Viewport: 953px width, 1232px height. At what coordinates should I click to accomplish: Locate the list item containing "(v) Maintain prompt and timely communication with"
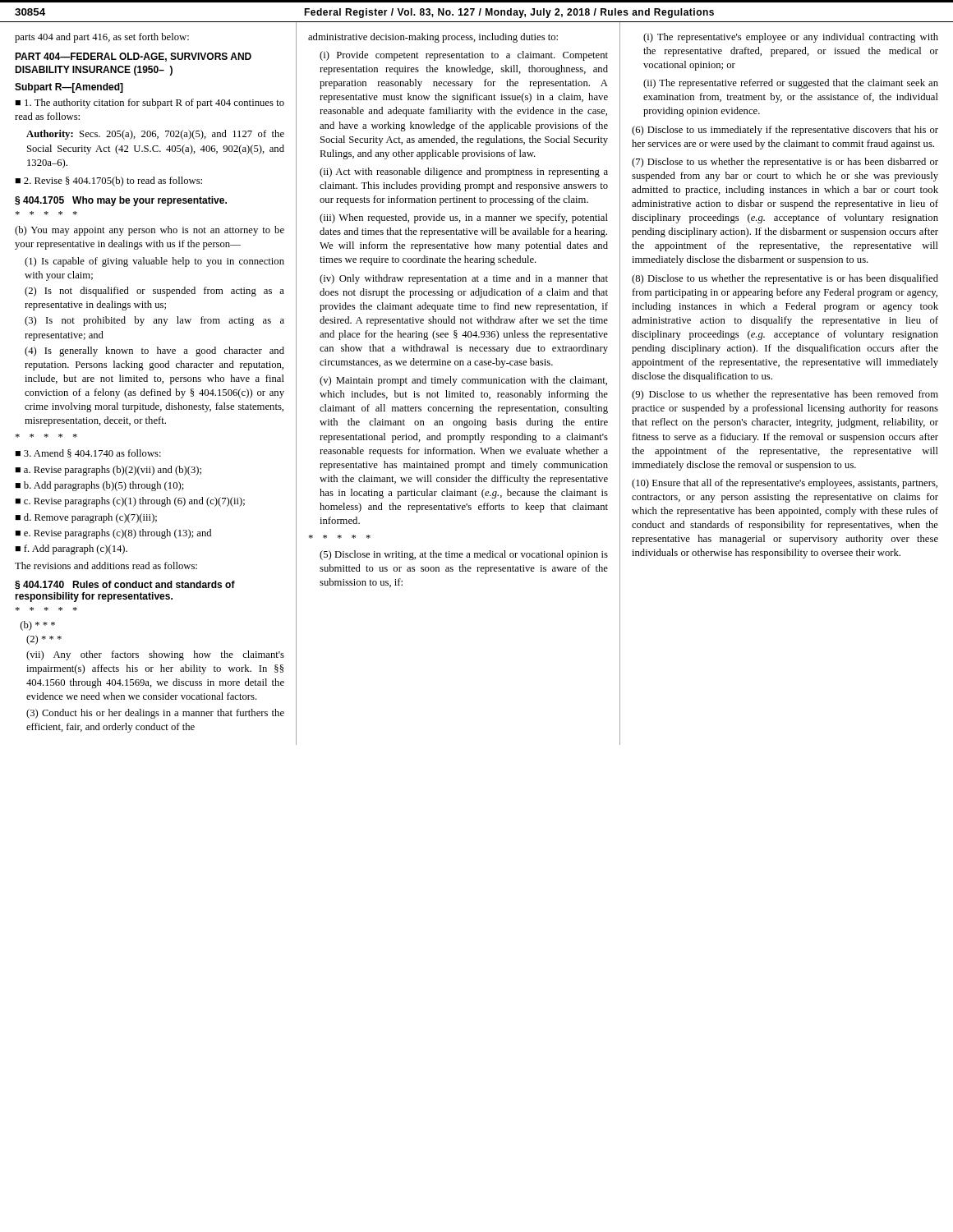[x=464, y=451]
